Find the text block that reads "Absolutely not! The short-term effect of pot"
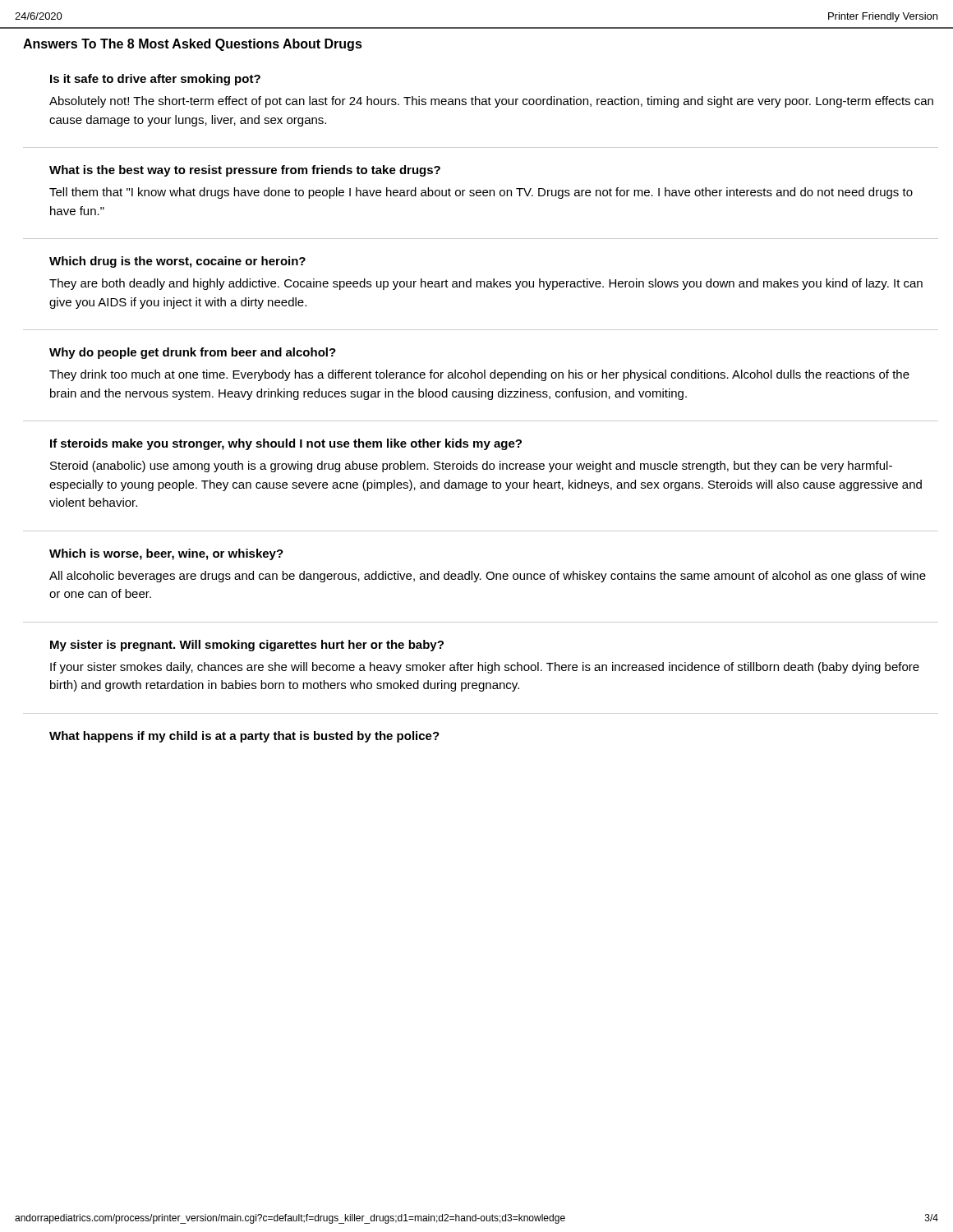The image size is (953, 1232). click(x=492, y=110)
